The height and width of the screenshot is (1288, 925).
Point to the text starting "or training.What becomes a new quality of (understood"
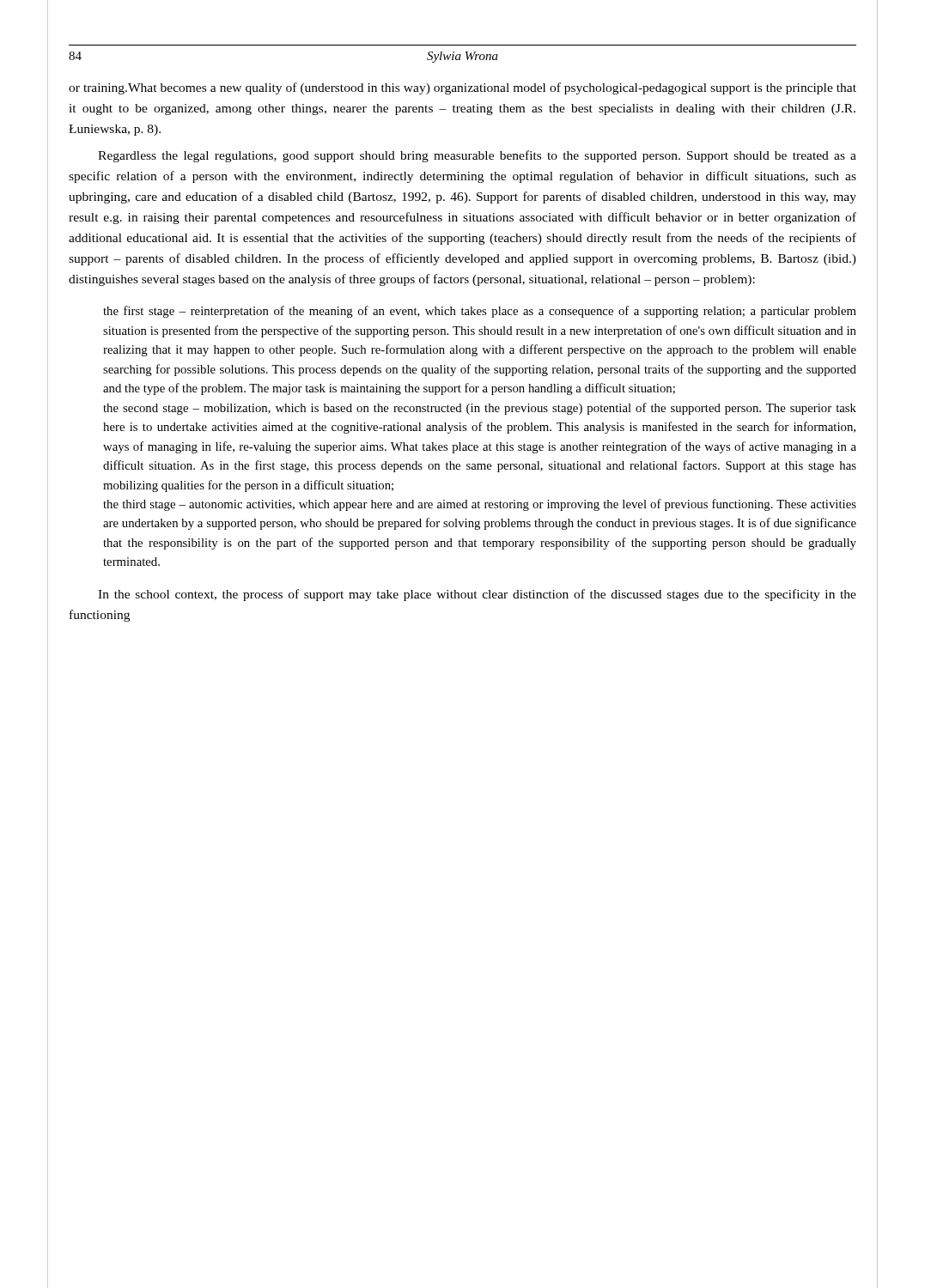462,108
